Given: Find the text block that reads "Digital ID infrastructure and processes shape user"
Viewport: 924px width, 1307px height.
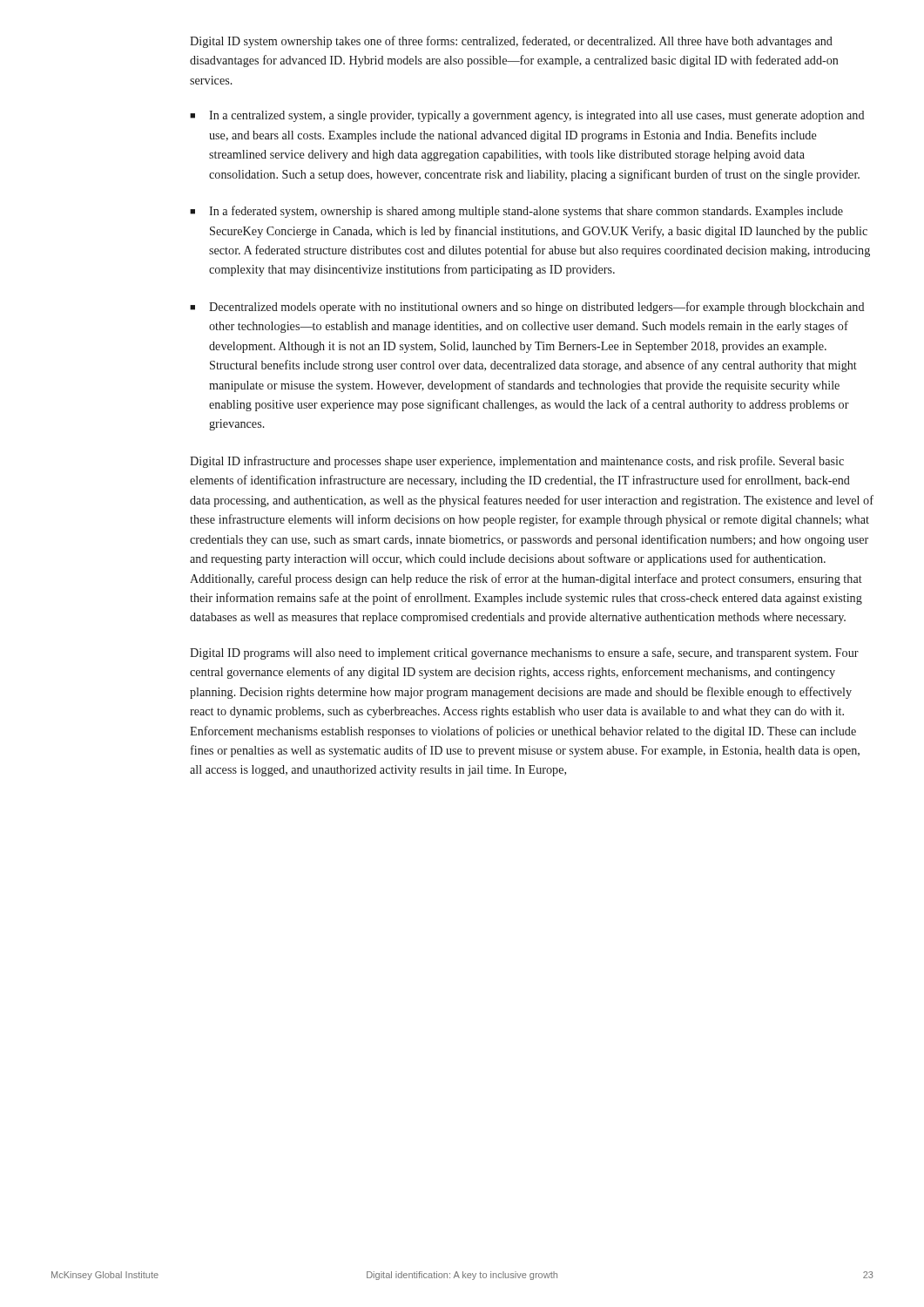Looking at the screenshot, I should (x=532, y=539).
